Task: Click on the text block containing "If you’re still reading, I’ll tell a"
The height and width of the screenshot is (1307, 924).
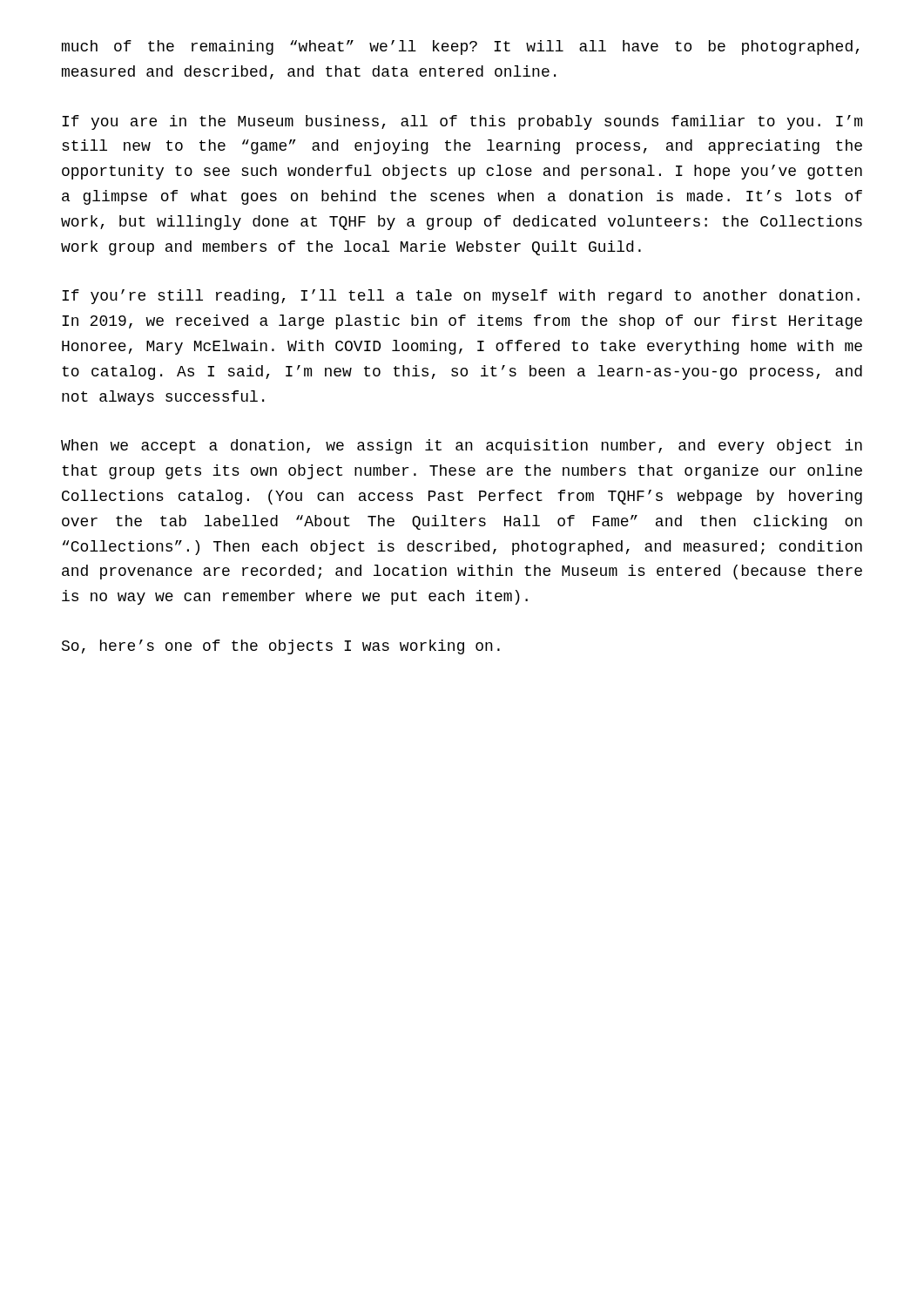Action: tap(462, 347)
